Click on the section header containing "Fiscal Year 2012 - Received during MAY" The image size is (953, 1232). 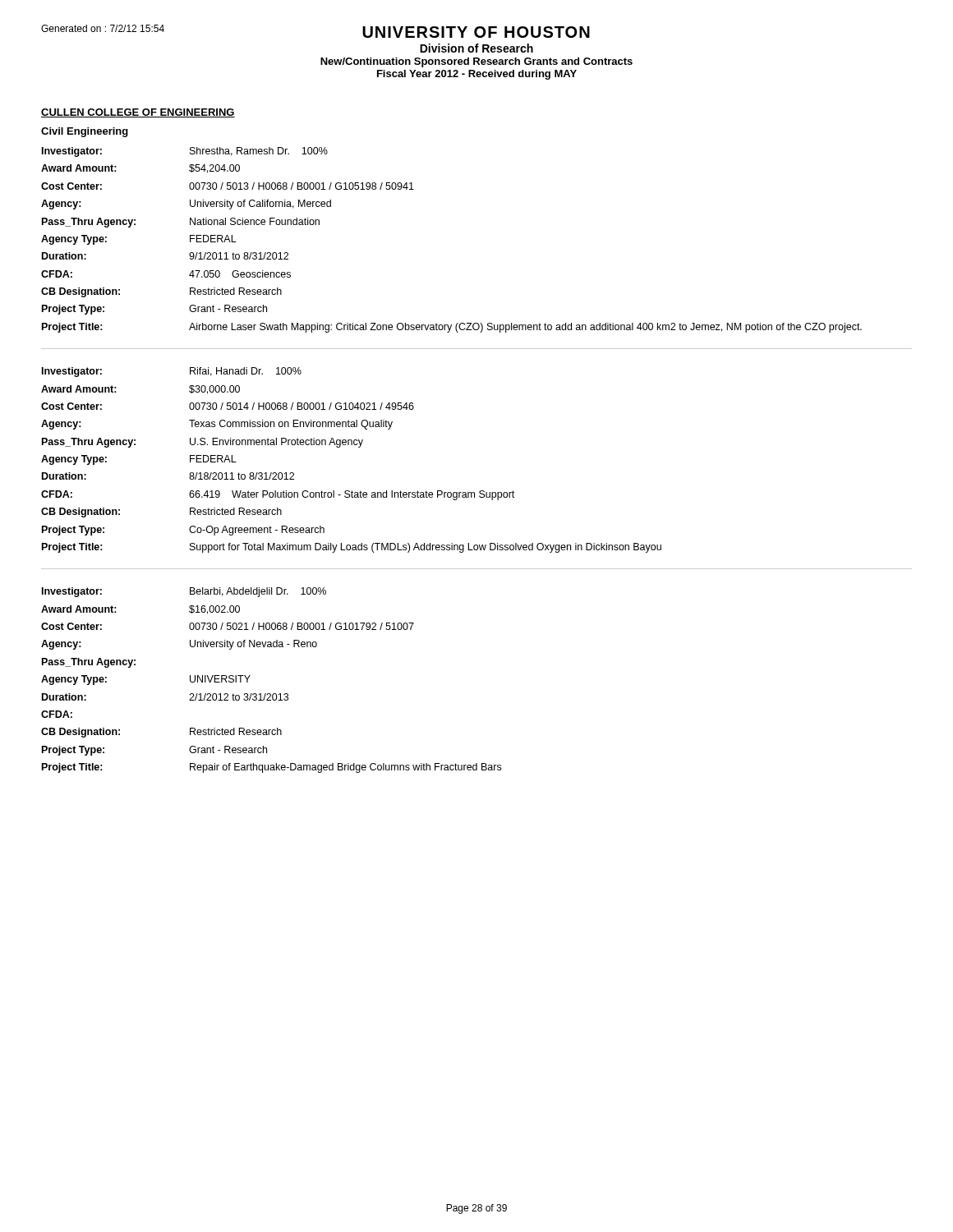pos(476,74)
